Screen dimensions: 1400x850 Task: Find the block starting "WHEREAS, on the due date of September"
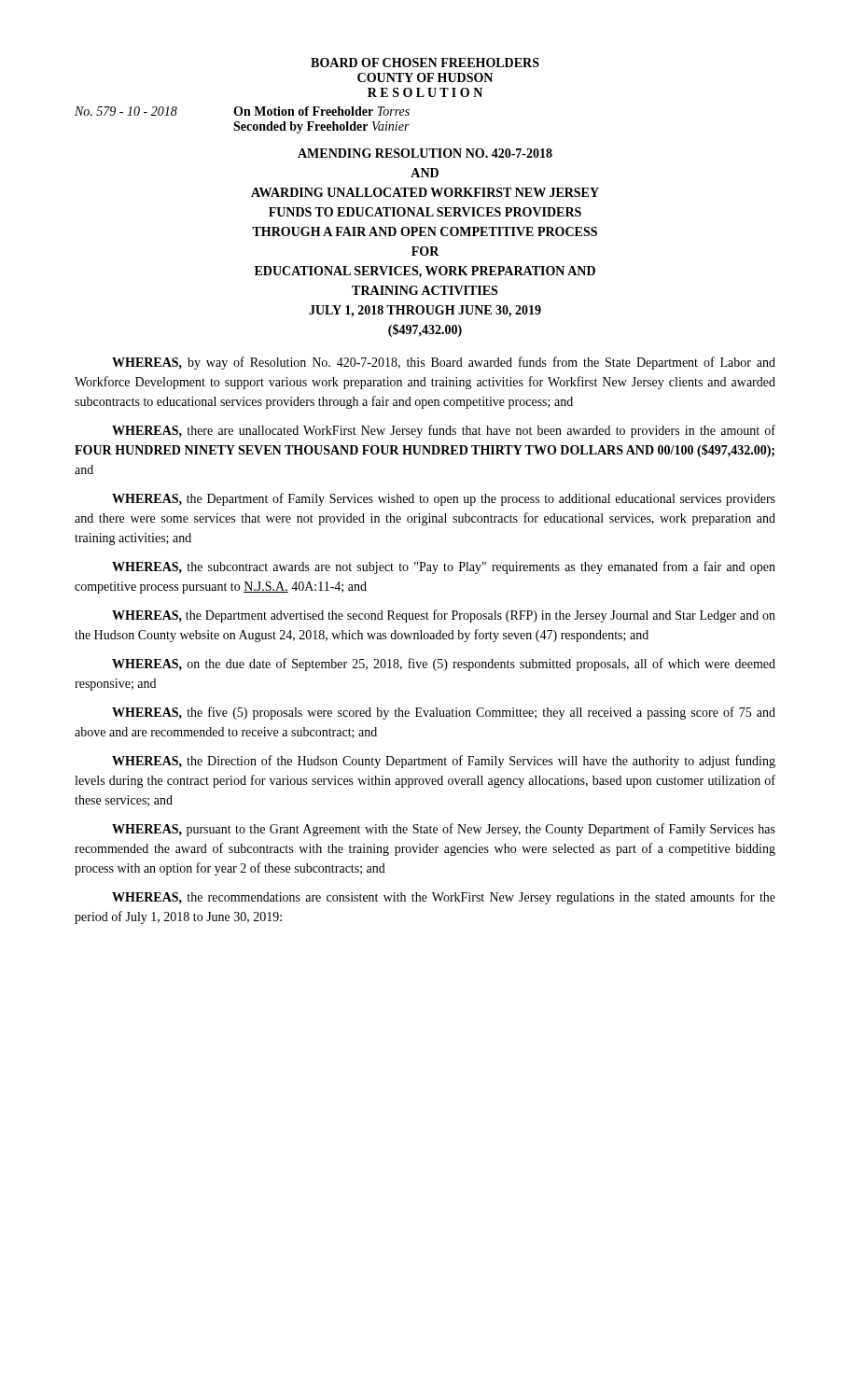(425, 674)
